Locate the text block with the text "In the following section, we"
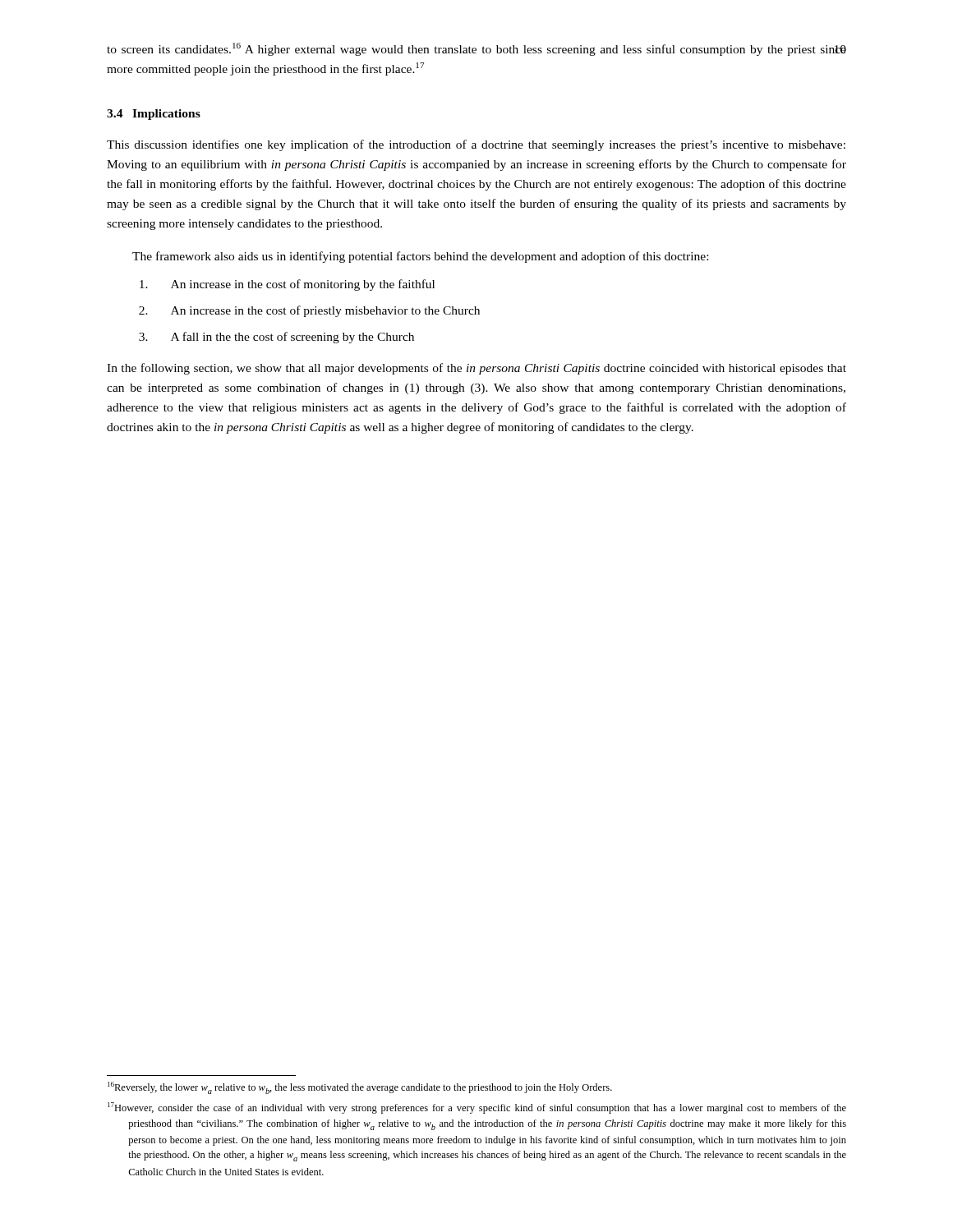This screenshot has height=1232, width=953. pyautogui.click(x=476, y=398)
